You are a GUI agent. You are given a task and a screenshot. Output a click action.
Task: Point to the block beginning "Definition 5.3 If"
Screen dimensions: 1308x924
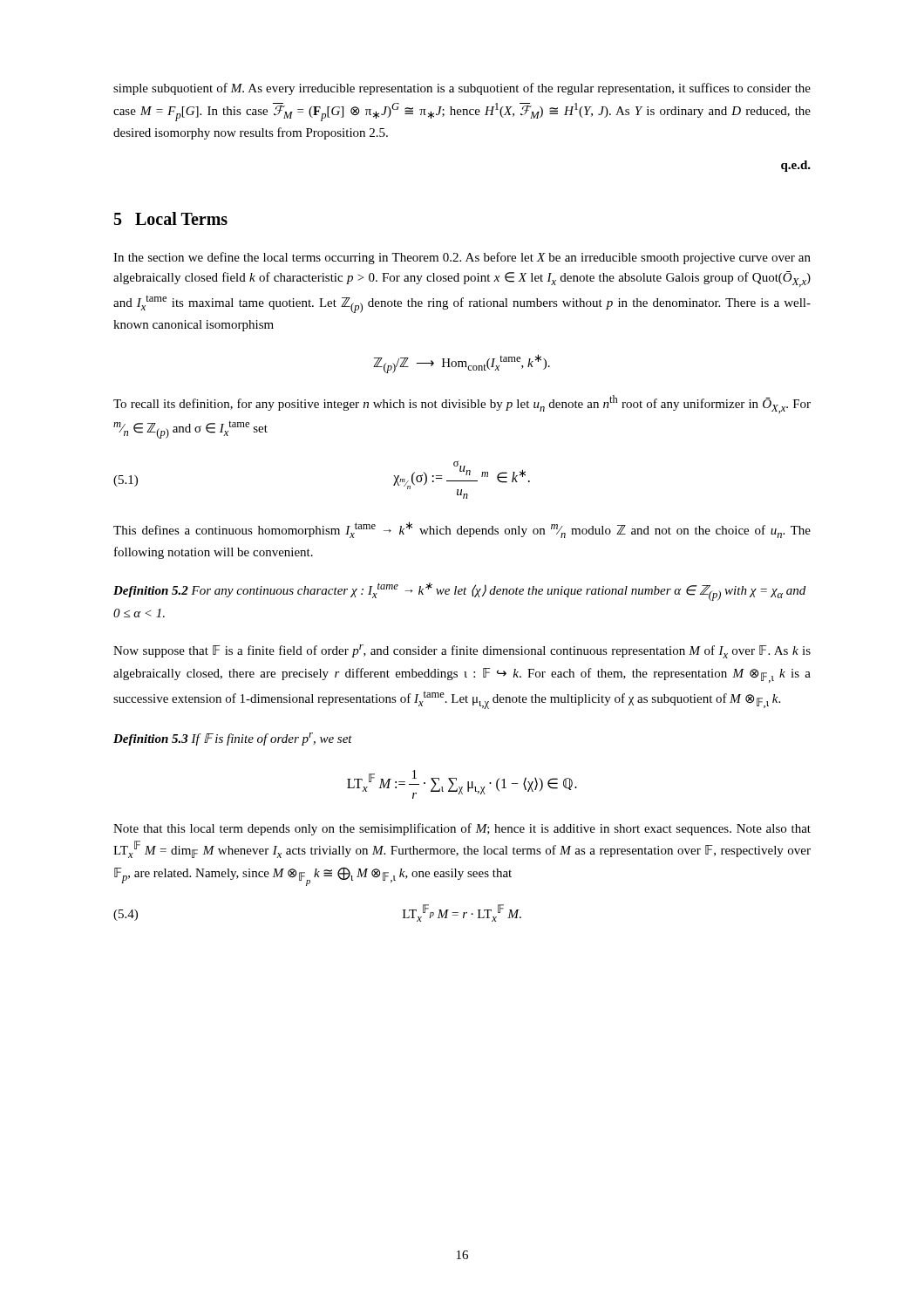[233, 737]
